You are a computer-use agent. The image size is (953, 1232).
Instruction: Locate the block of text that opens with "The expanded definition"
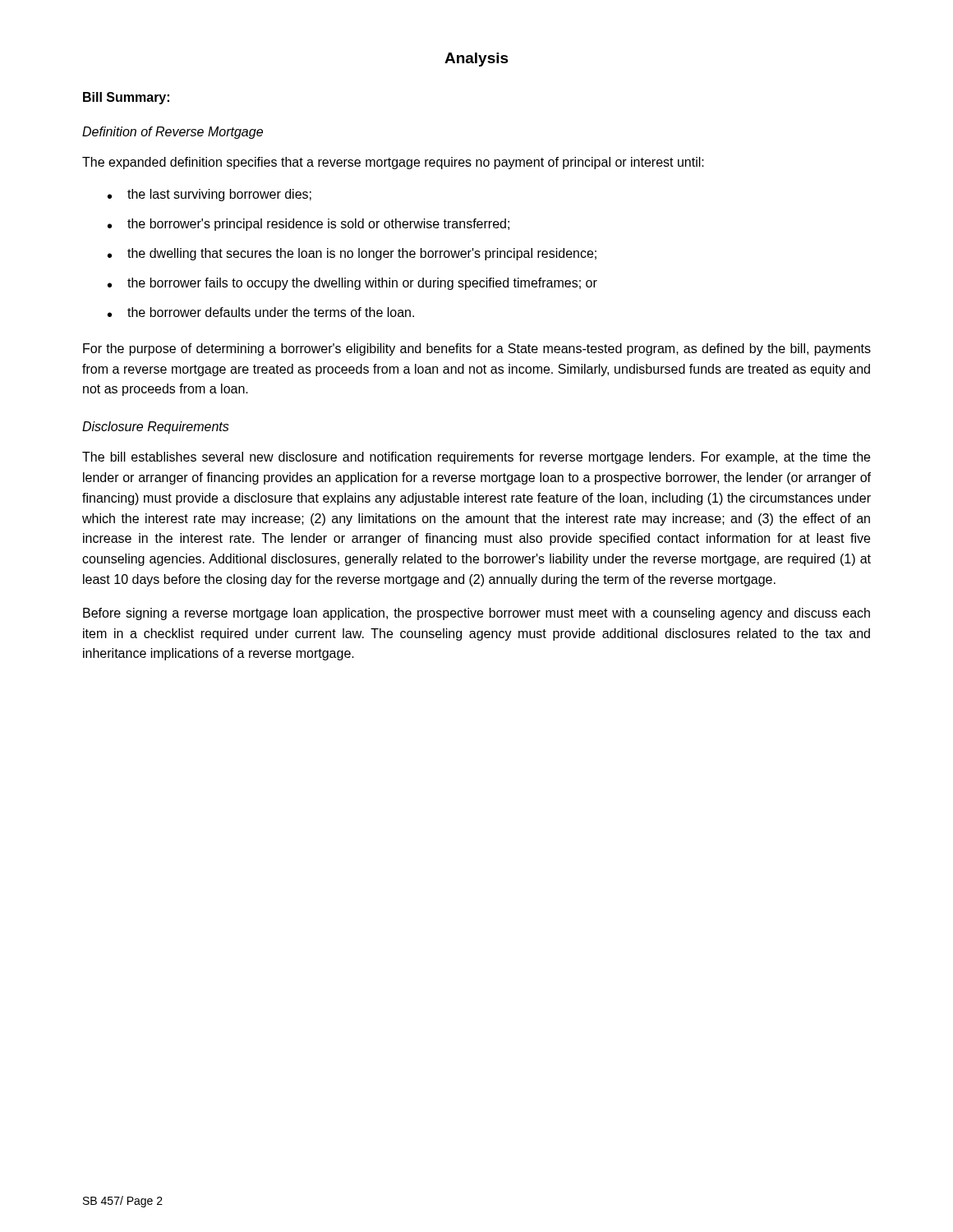(x=476, y=163)
